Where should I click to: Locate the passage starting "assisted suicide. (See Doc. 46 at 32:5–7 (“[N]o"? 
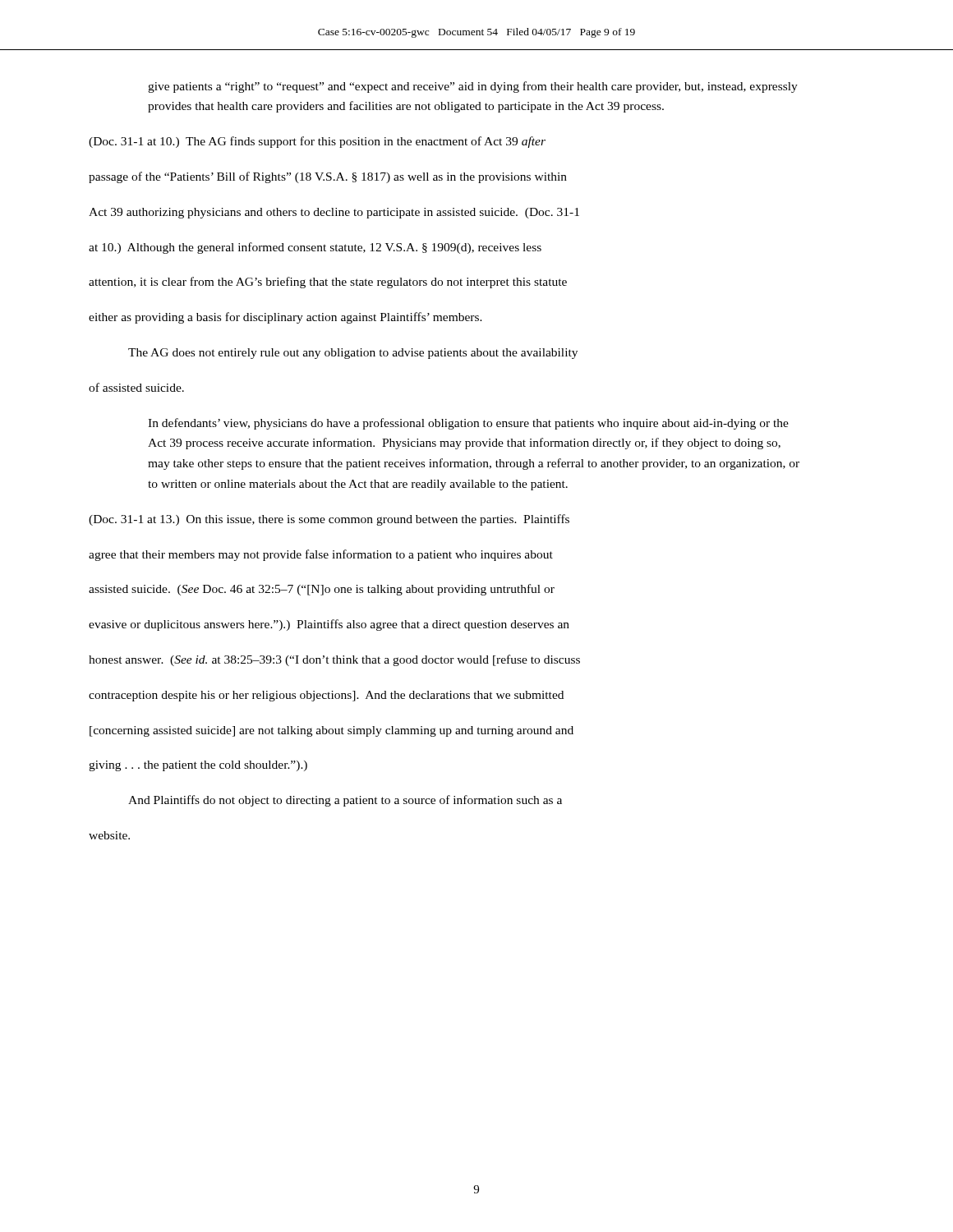click(x=322, y=589)
